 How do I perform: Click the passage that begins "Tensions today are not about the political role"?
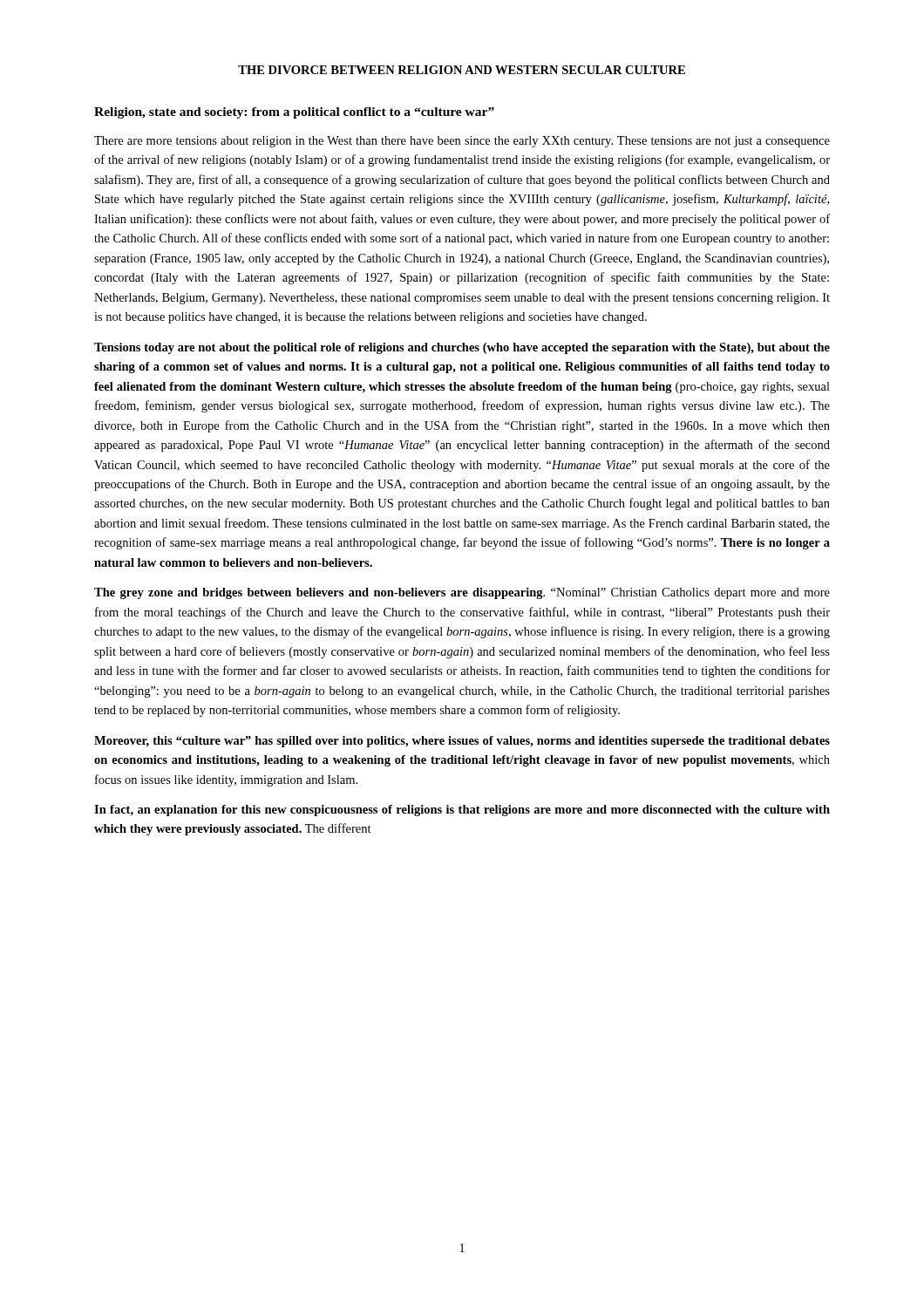click(x=462, y=455)
